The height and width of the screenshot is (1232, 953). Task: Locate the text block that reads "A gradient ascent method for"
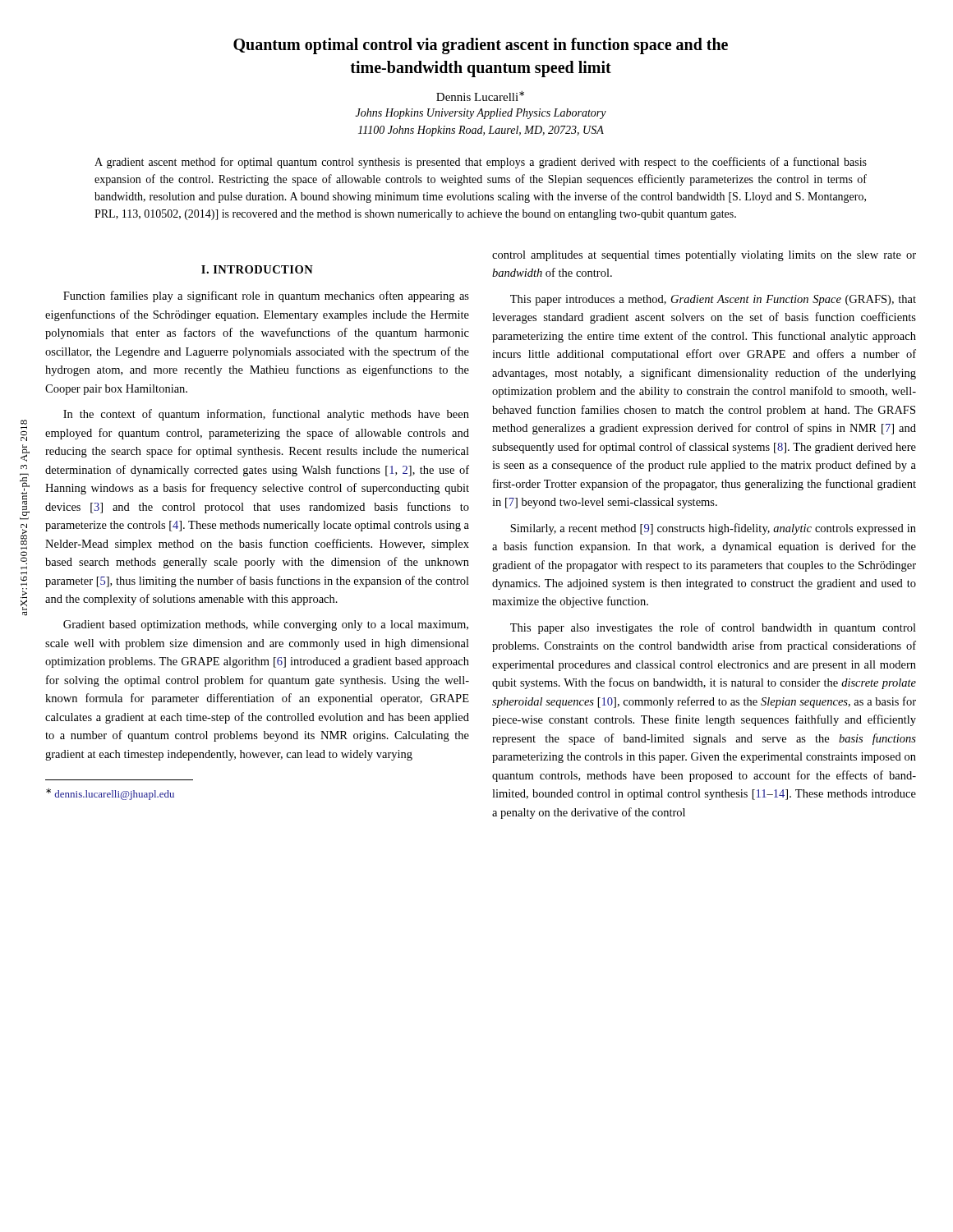pos(481,188)
